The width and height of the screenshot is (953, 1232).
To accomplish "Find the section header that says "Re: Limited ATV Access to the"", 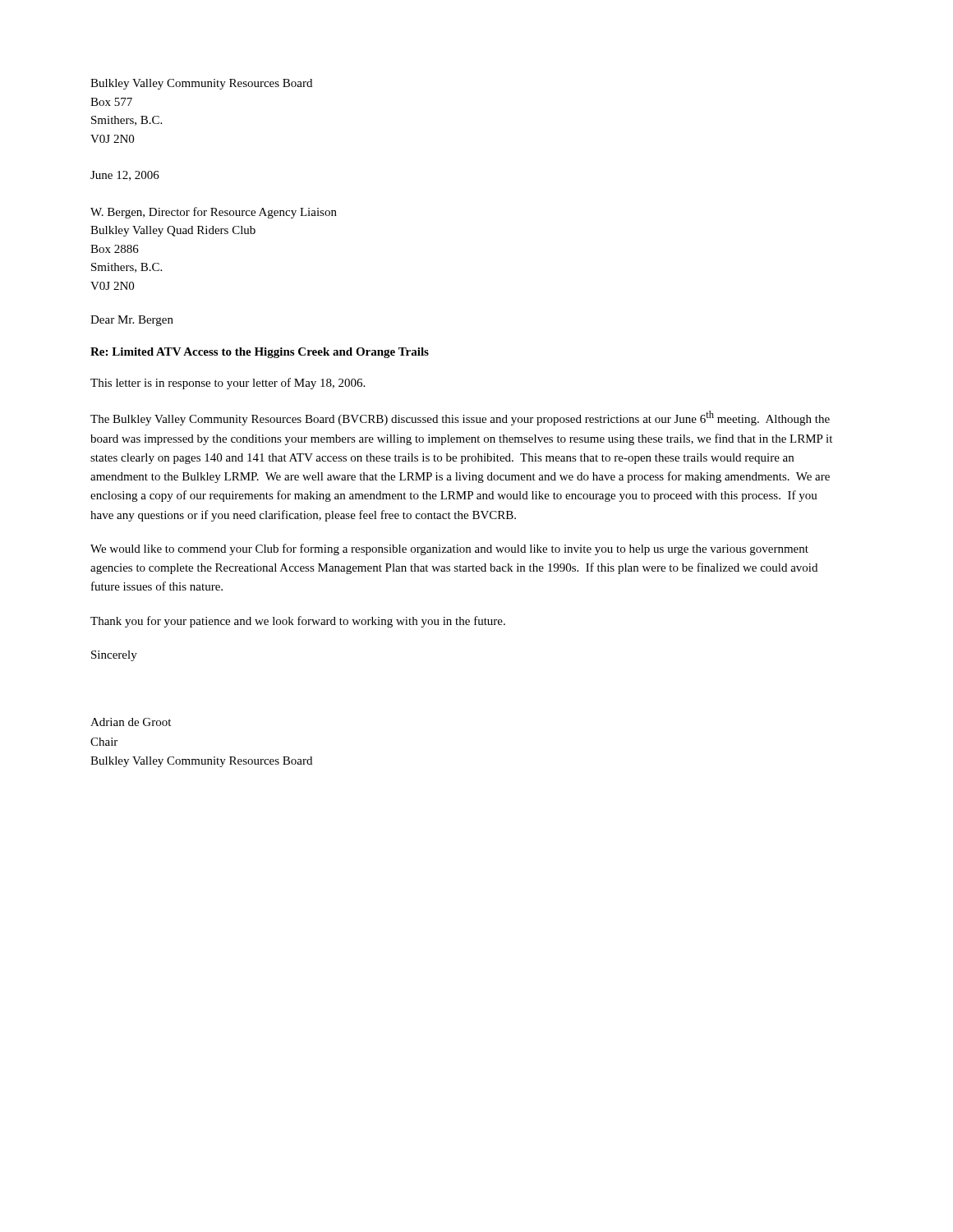I will click(x=260, y=352).
